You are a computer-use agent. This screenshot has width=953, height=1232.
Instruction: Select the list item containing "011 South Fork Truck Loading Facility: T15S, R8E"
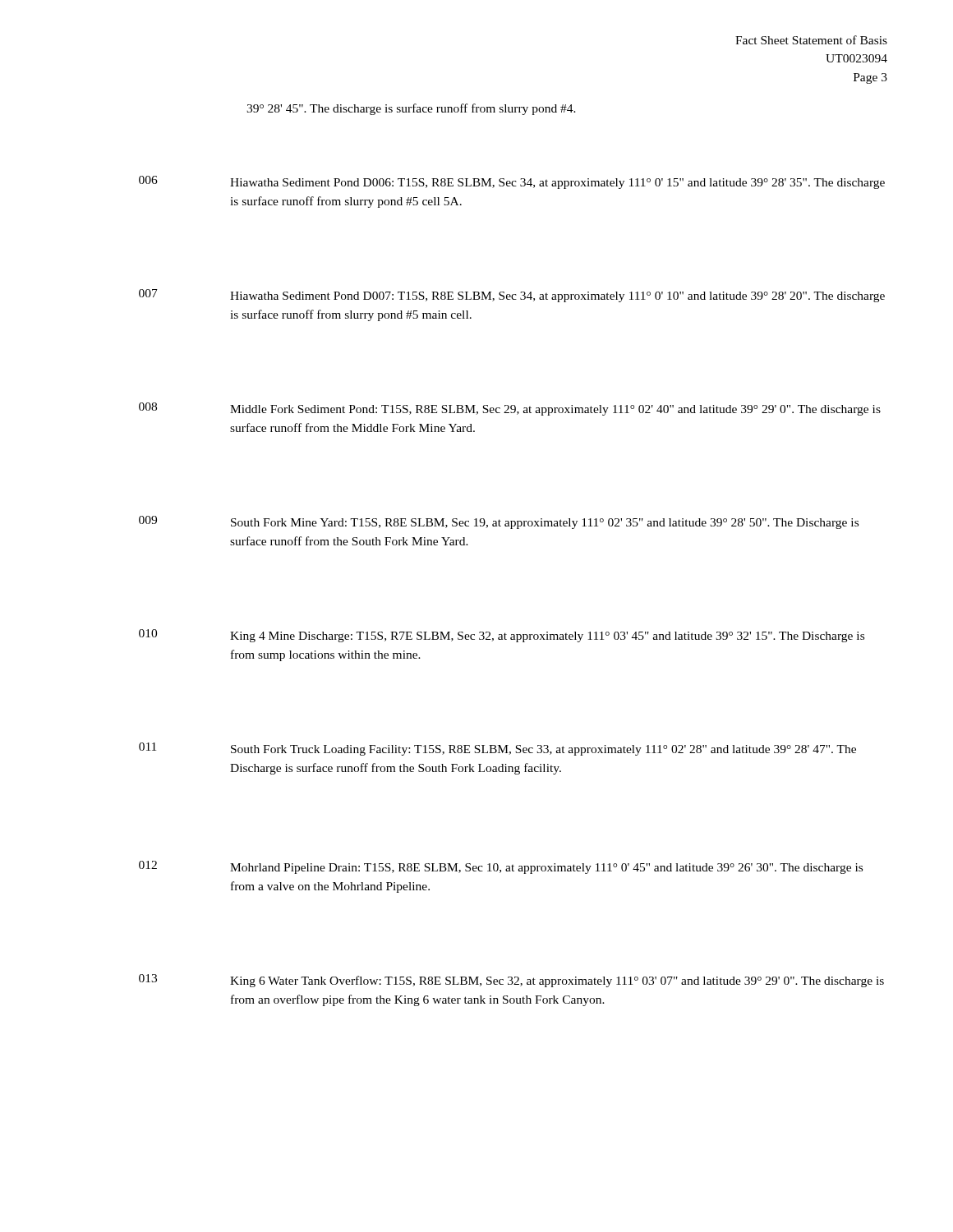click(476, 758)
